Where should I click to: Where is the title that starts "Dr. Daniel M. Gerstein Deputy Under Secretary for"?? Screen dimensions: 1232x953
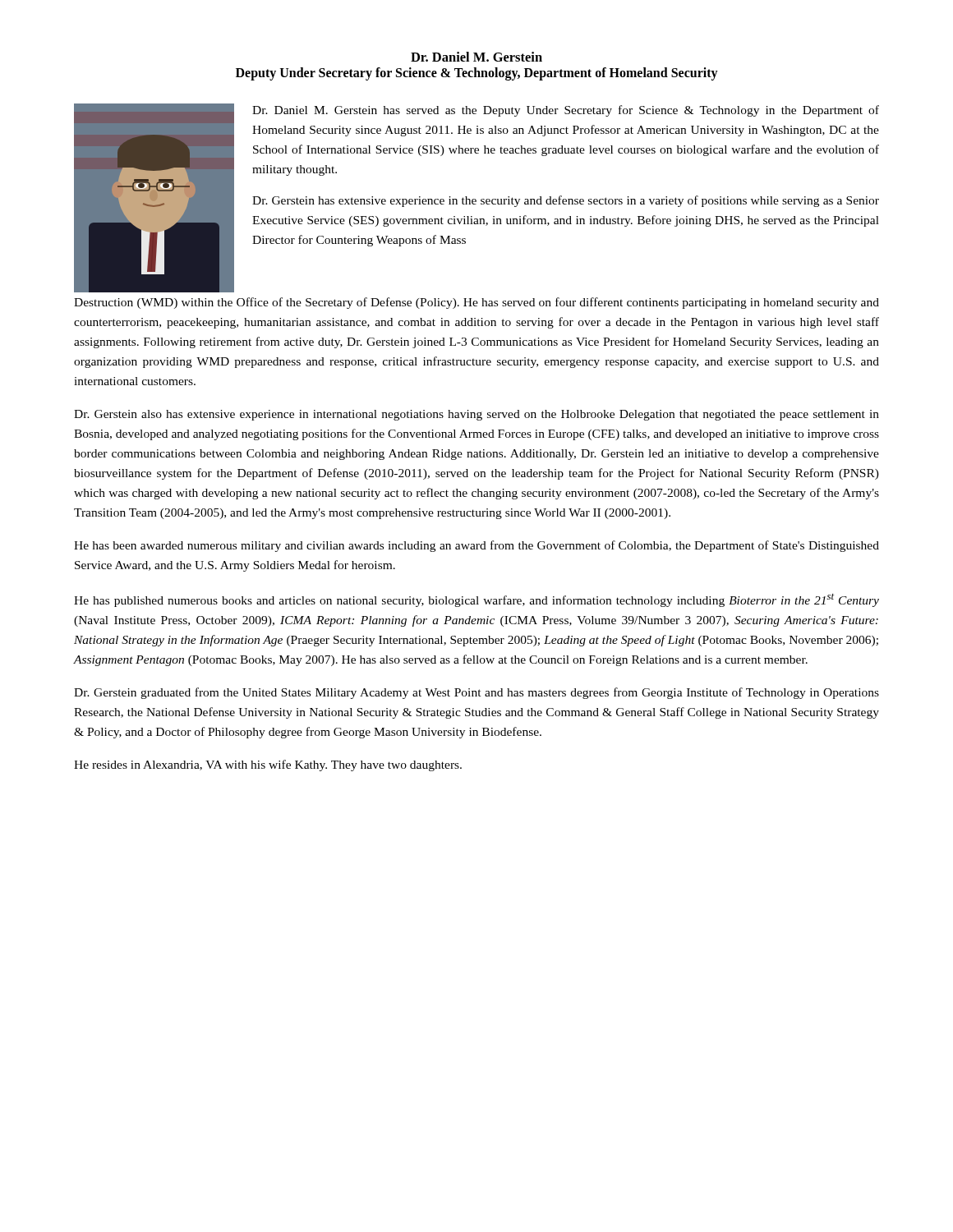coord(476,65)
